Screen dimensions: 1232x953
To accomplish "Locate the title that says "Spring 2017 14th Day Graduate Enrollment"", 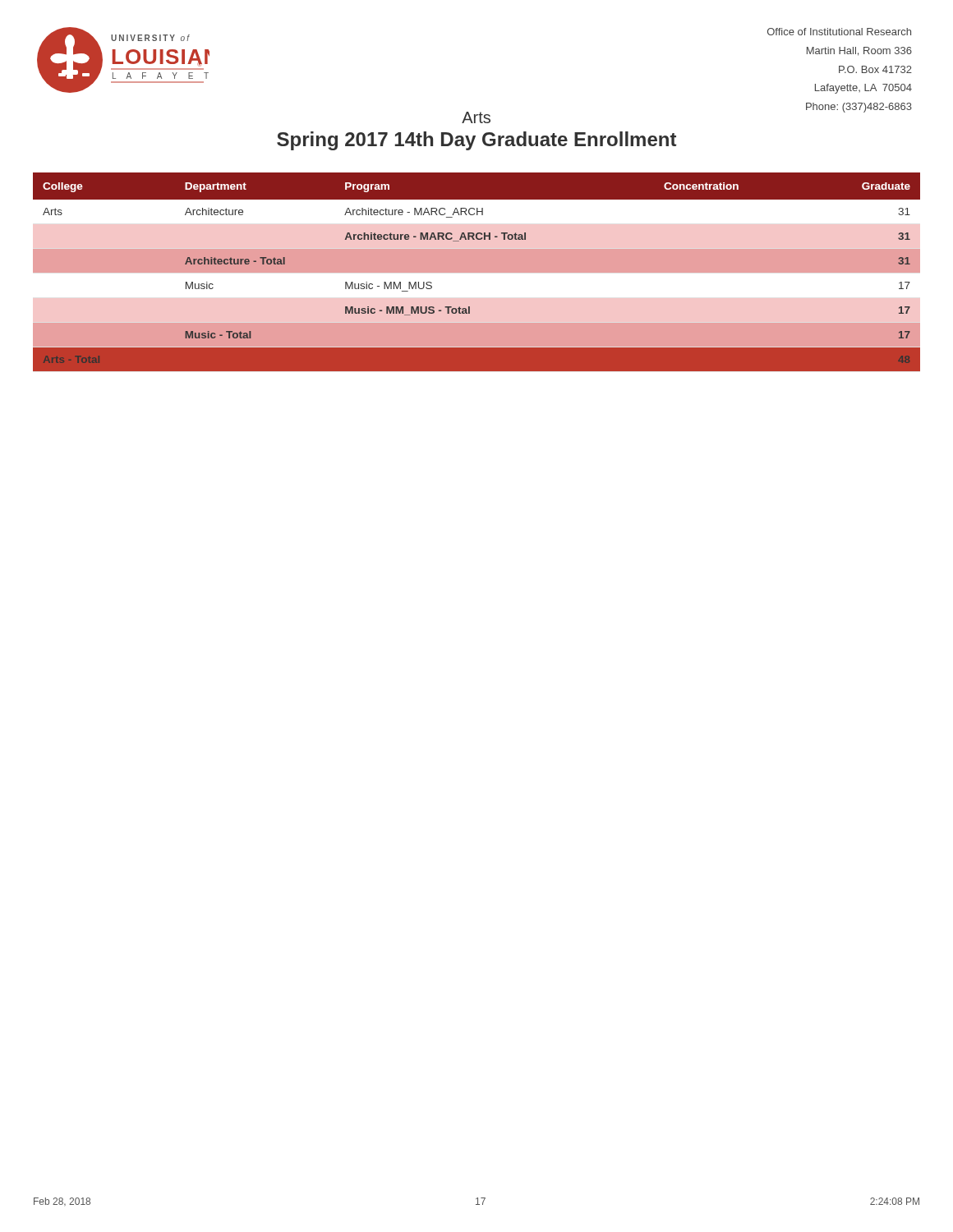I will click(476, 139).
